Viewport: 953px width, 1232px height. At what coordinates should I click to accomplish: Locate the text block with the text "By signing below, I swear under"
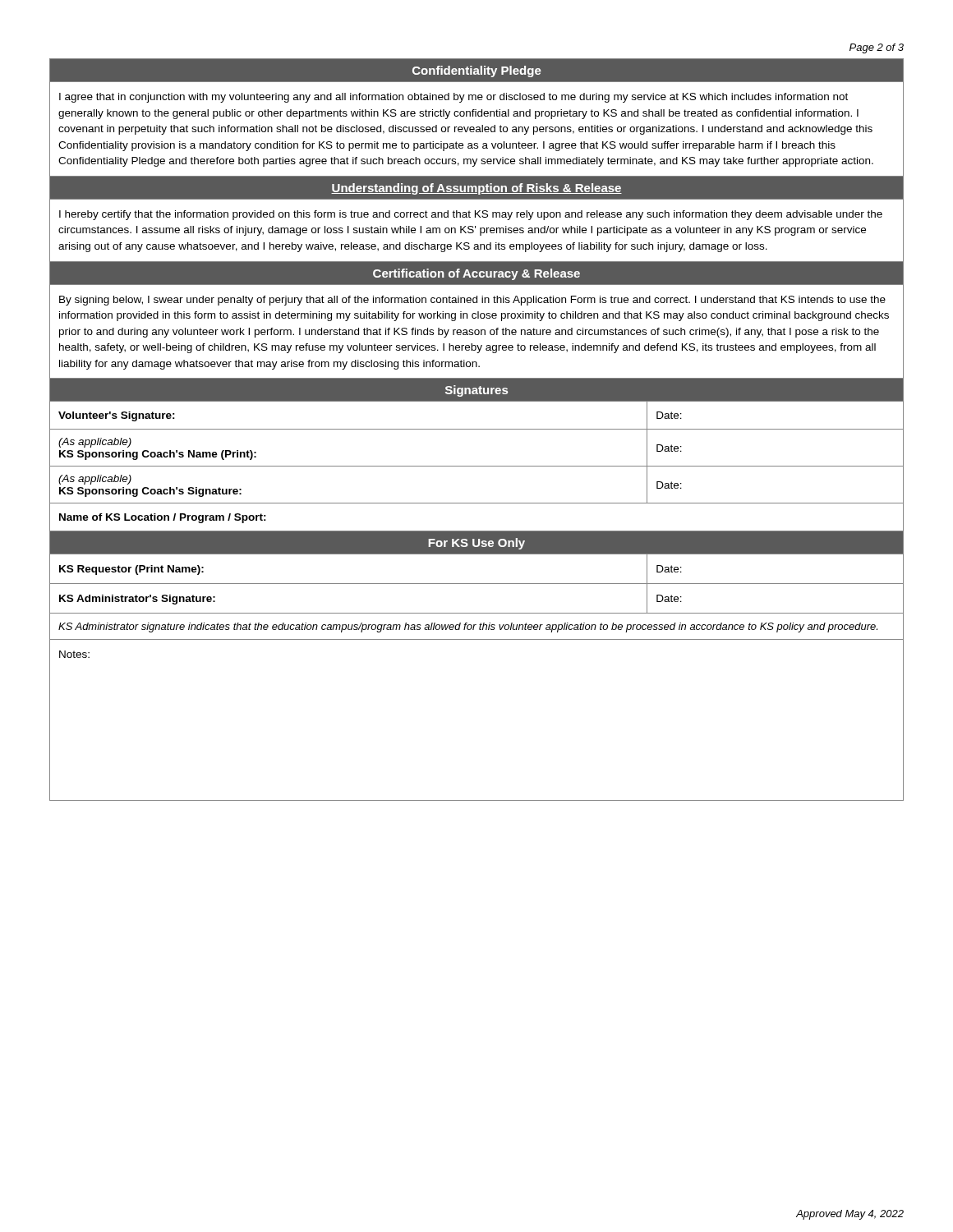click(x=474, y=331)
